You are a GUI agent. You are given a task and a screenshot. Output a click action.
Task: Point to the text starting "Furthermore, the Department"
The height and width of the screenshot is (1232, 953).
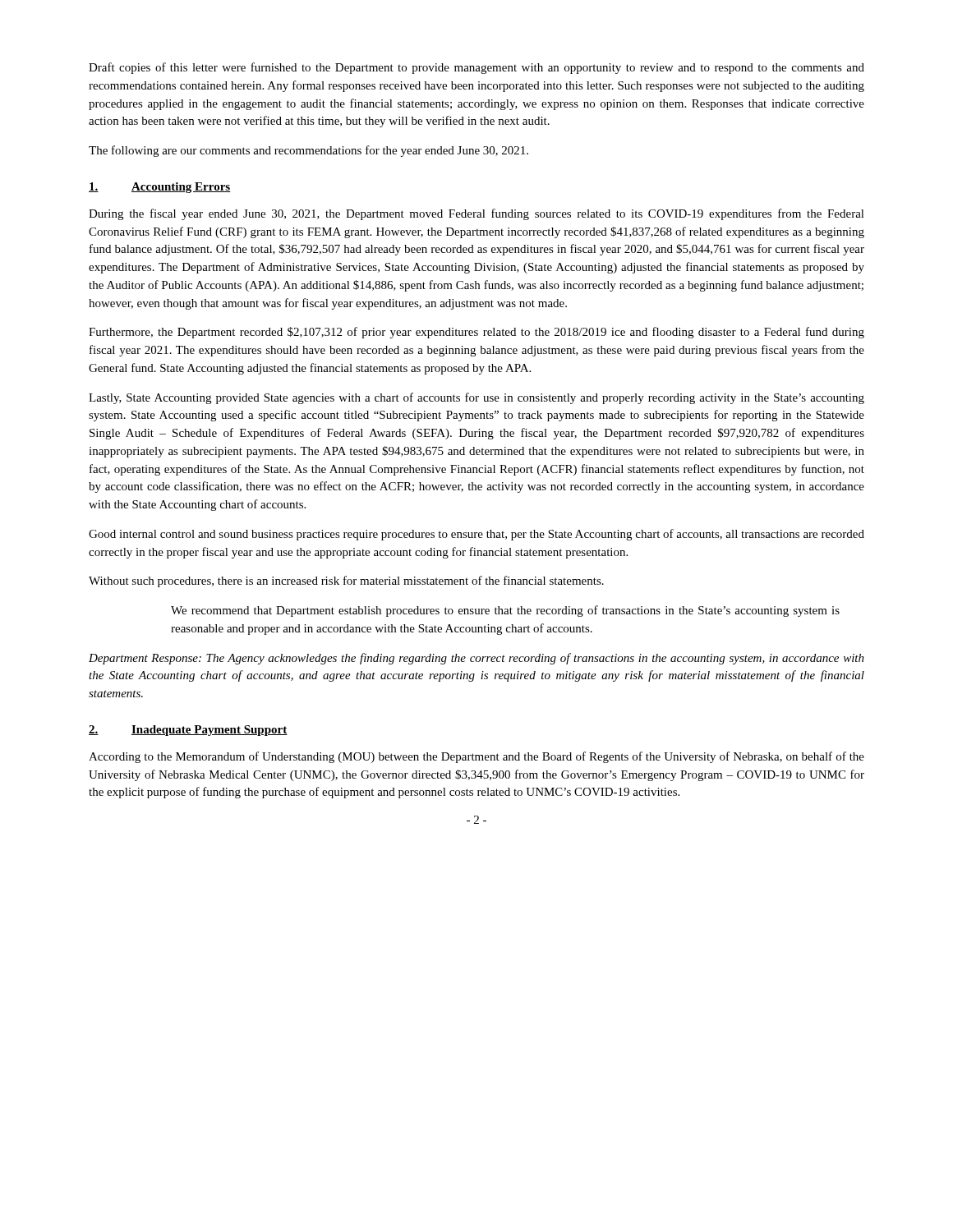click(476, 350)
